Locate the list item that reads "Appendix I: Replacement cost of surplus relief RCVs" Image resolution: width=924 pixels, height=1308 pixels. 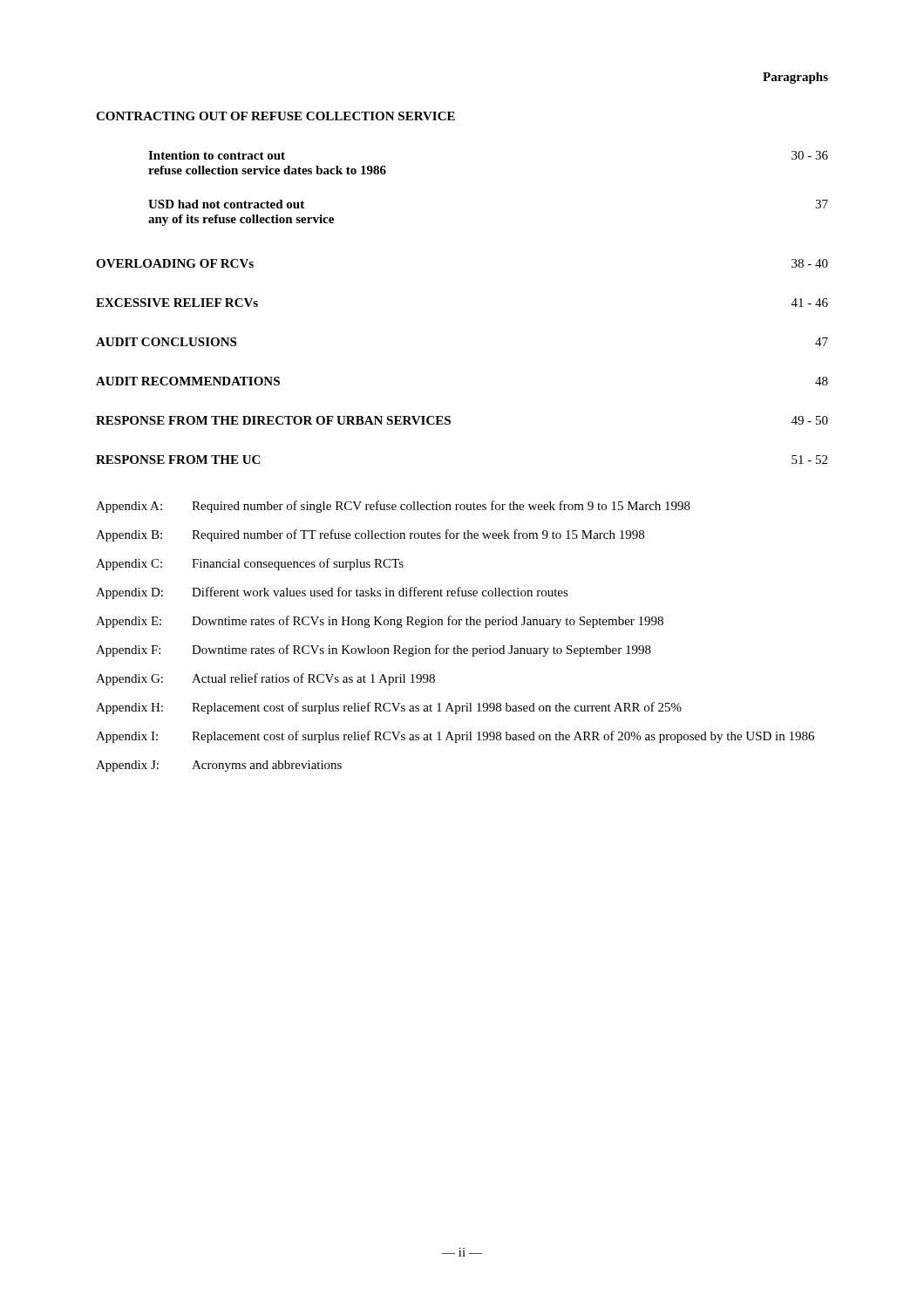click(x=462, y=736)
